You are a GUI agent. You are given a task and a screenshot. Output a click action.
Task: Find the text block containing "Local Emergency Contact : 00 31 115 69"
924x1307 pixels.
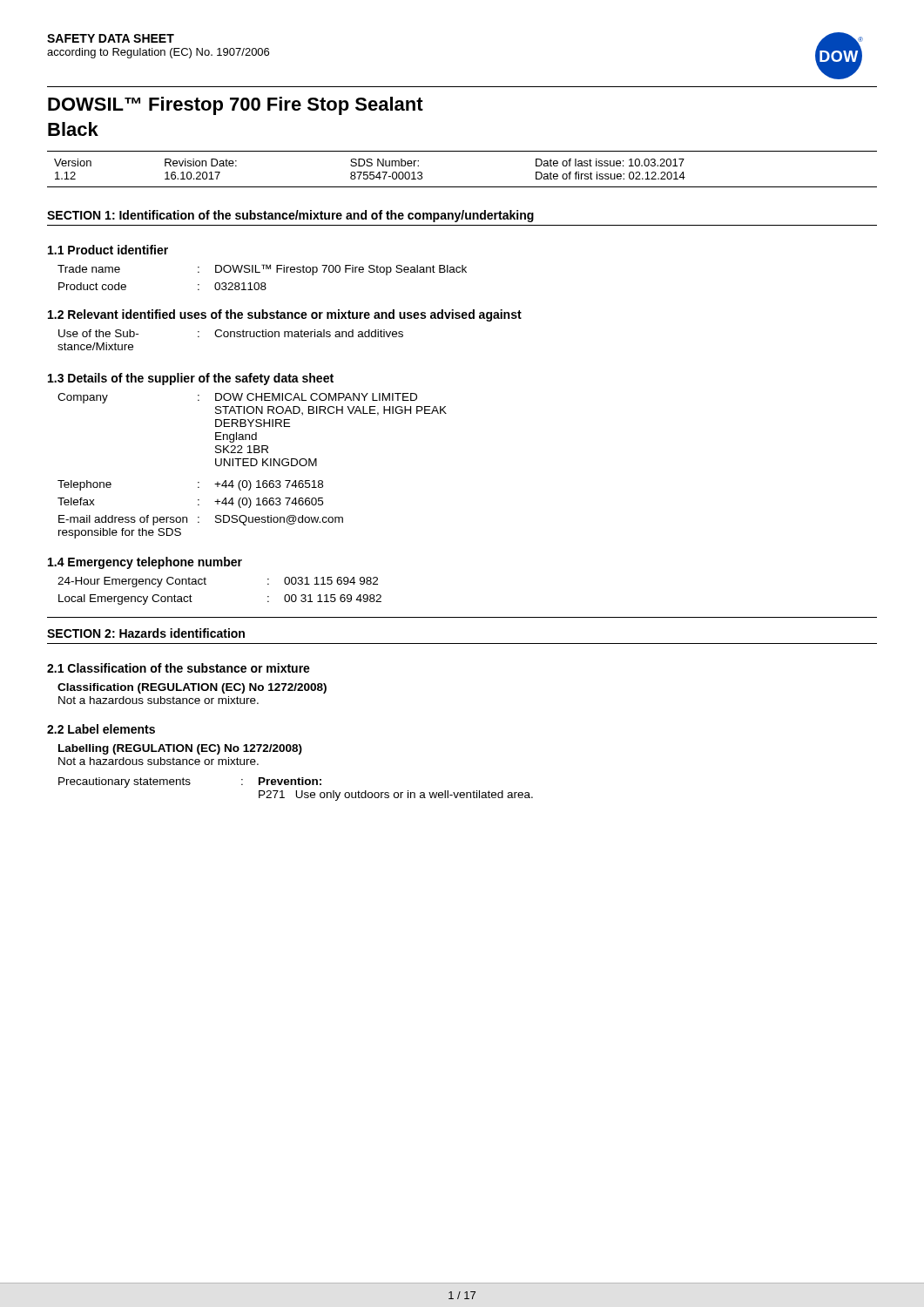click(x=127, y=599)
